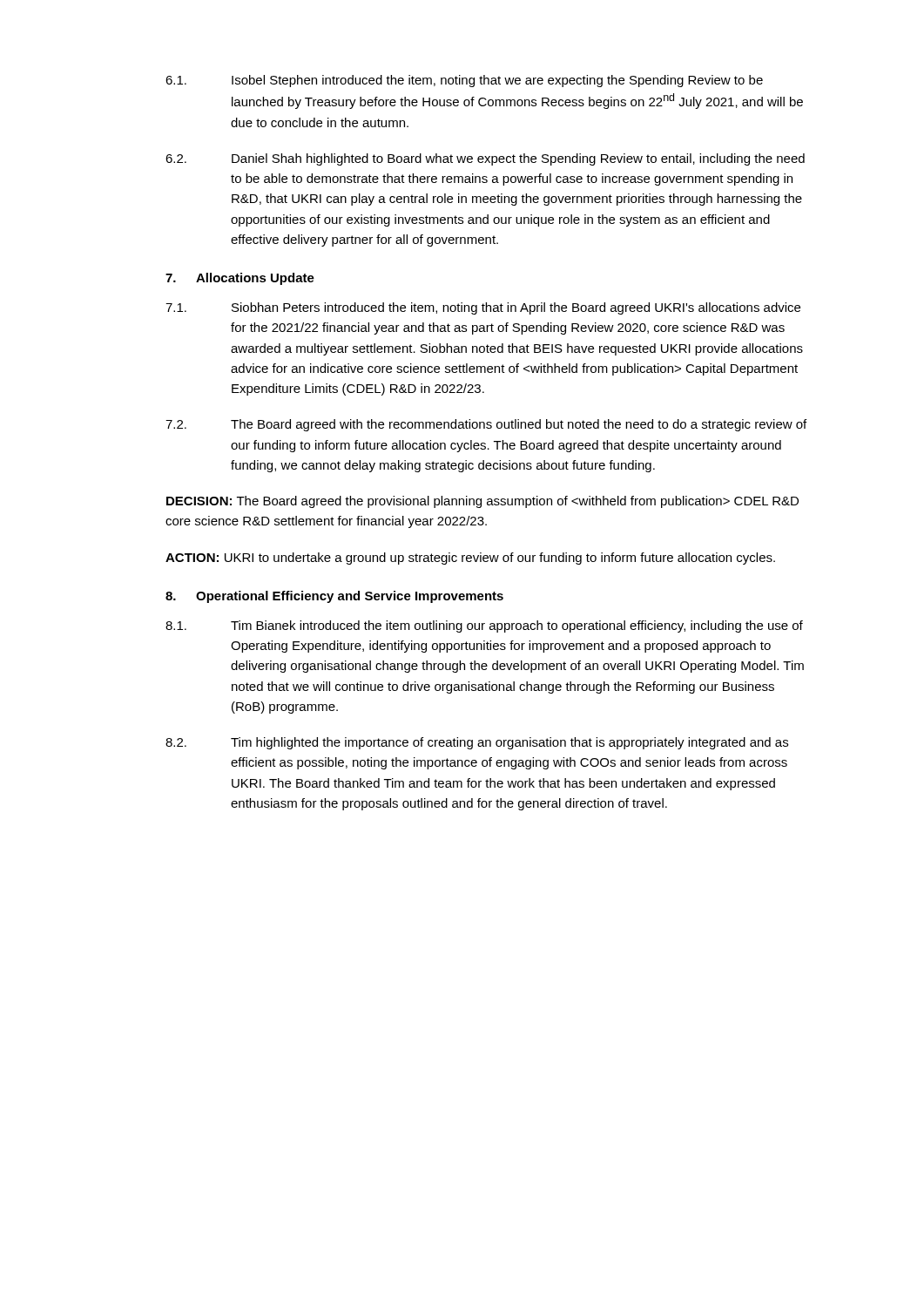Image resolution: width=924 pixels, height=1307 pixels.
Task: Locate the region starting "7.2. The Board agreed with the"
Action: coord(488,444)
